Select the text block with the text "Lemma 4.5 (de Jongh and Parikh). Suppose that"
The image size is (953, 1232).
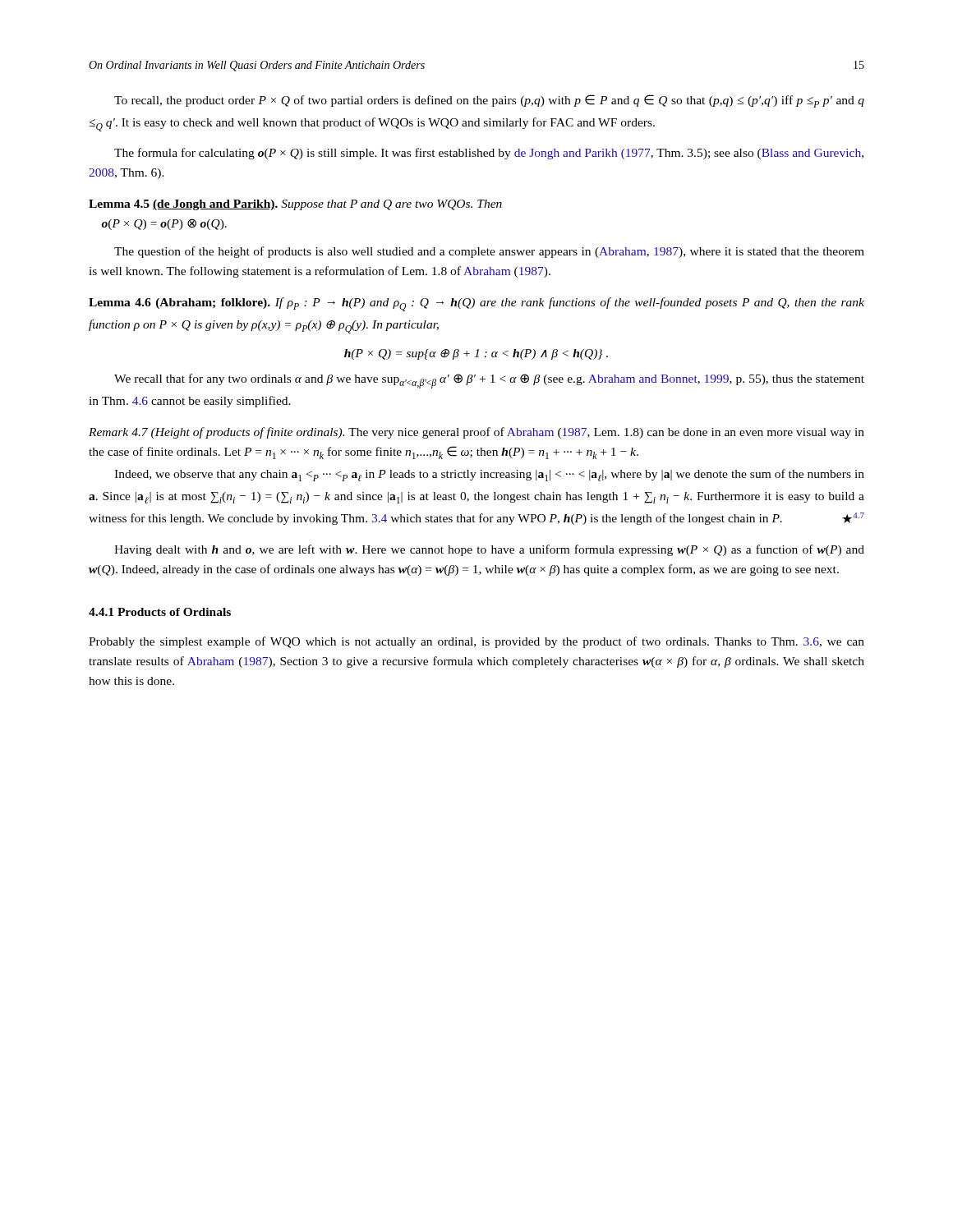[x=476, y=214]
